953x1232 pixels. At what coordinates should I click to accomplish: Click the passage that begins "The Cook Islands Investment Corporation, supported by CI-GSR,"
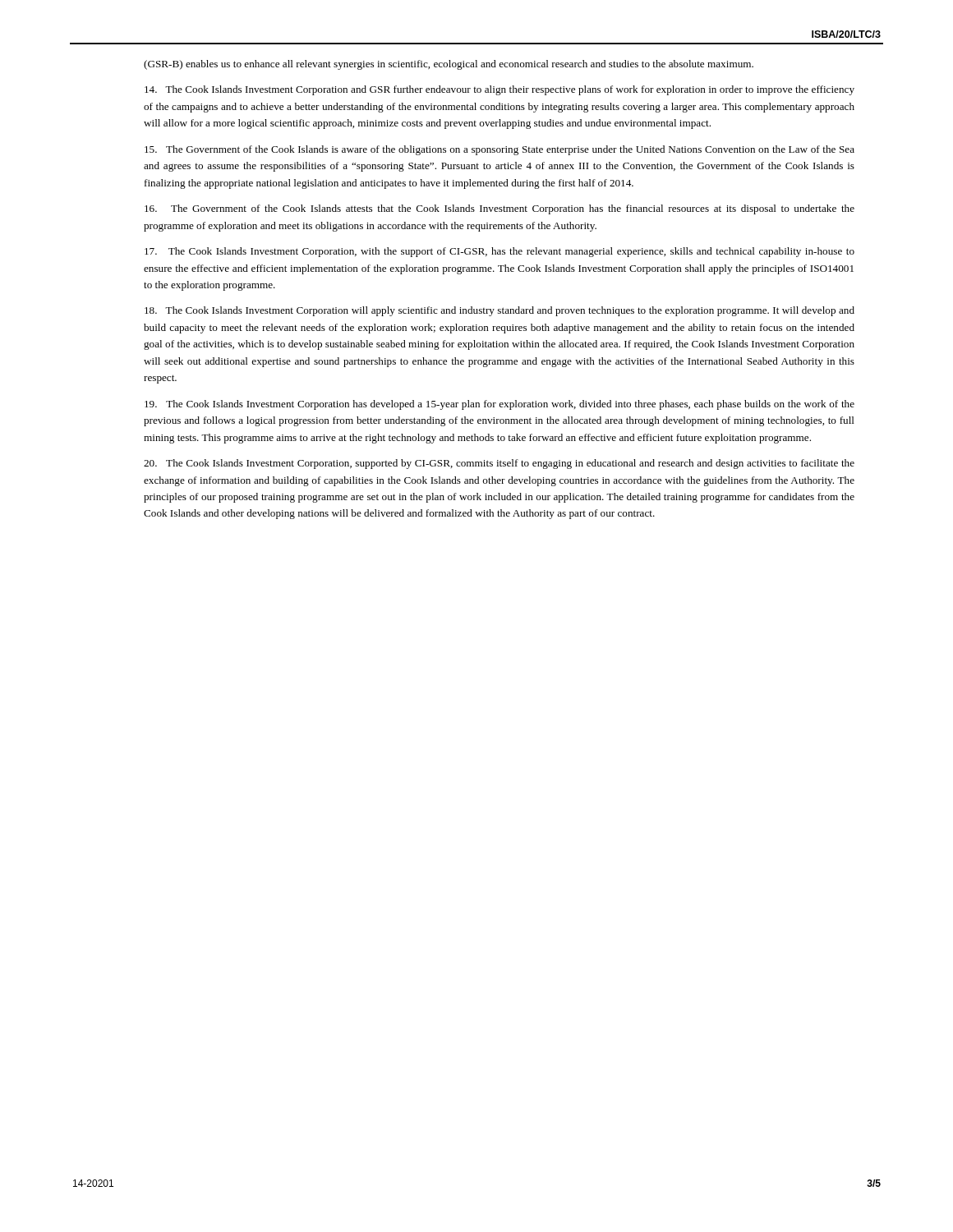tap(499, 488)
